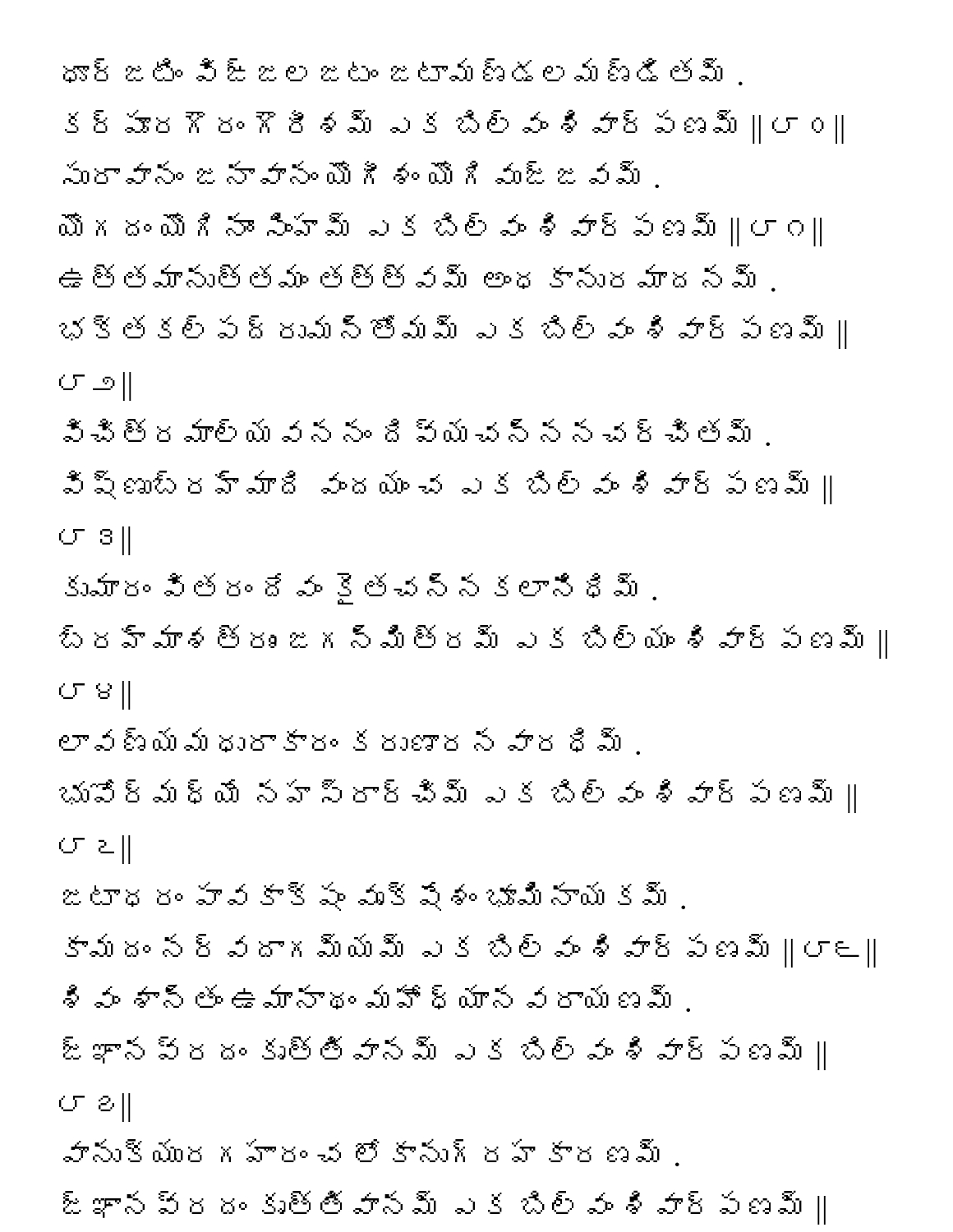953x1232 pixels.
Task: Locate the block of text that opens with "ధూర్జటిం విఙ్జలజటం జటామణ్డలమణ్డితమ్ . కర్పూరగౌరం గౌరీశమ్ ఎక"
Action: (x=473, y=645)
